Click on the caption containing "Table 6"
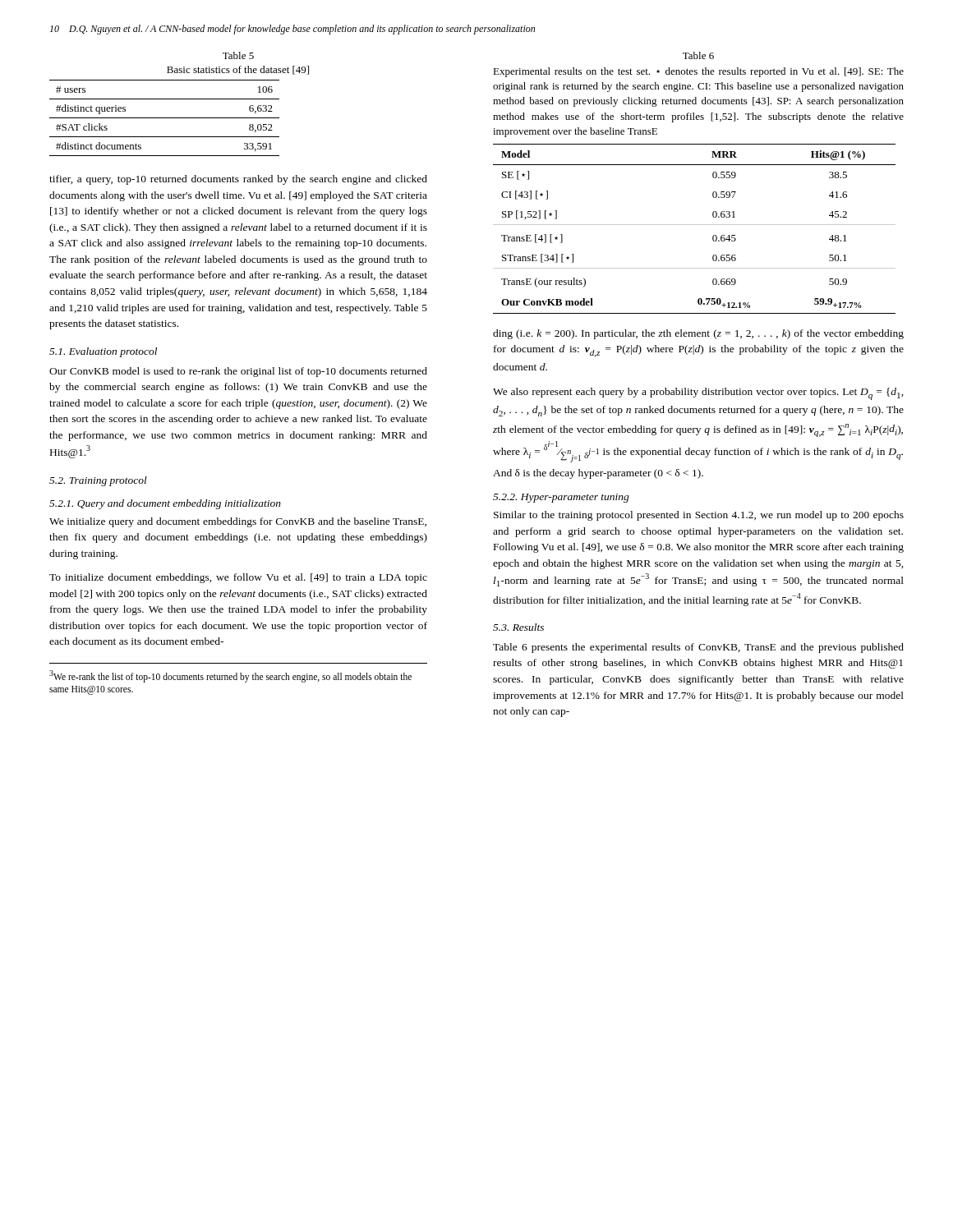The image size is (953, 1232). point(698,55)
